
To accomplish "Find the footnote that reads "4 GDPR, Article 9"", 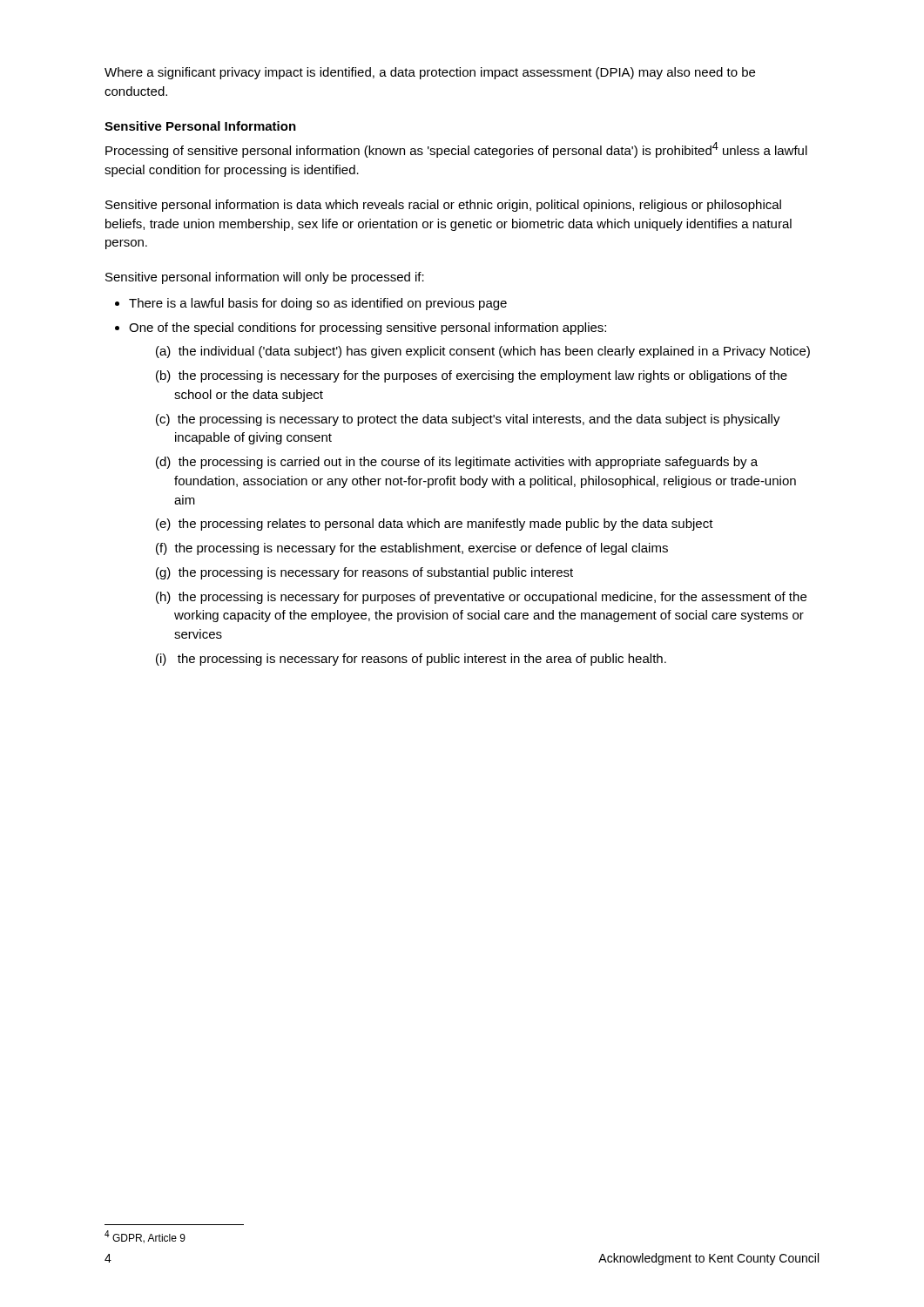I will coord(174,1234).
